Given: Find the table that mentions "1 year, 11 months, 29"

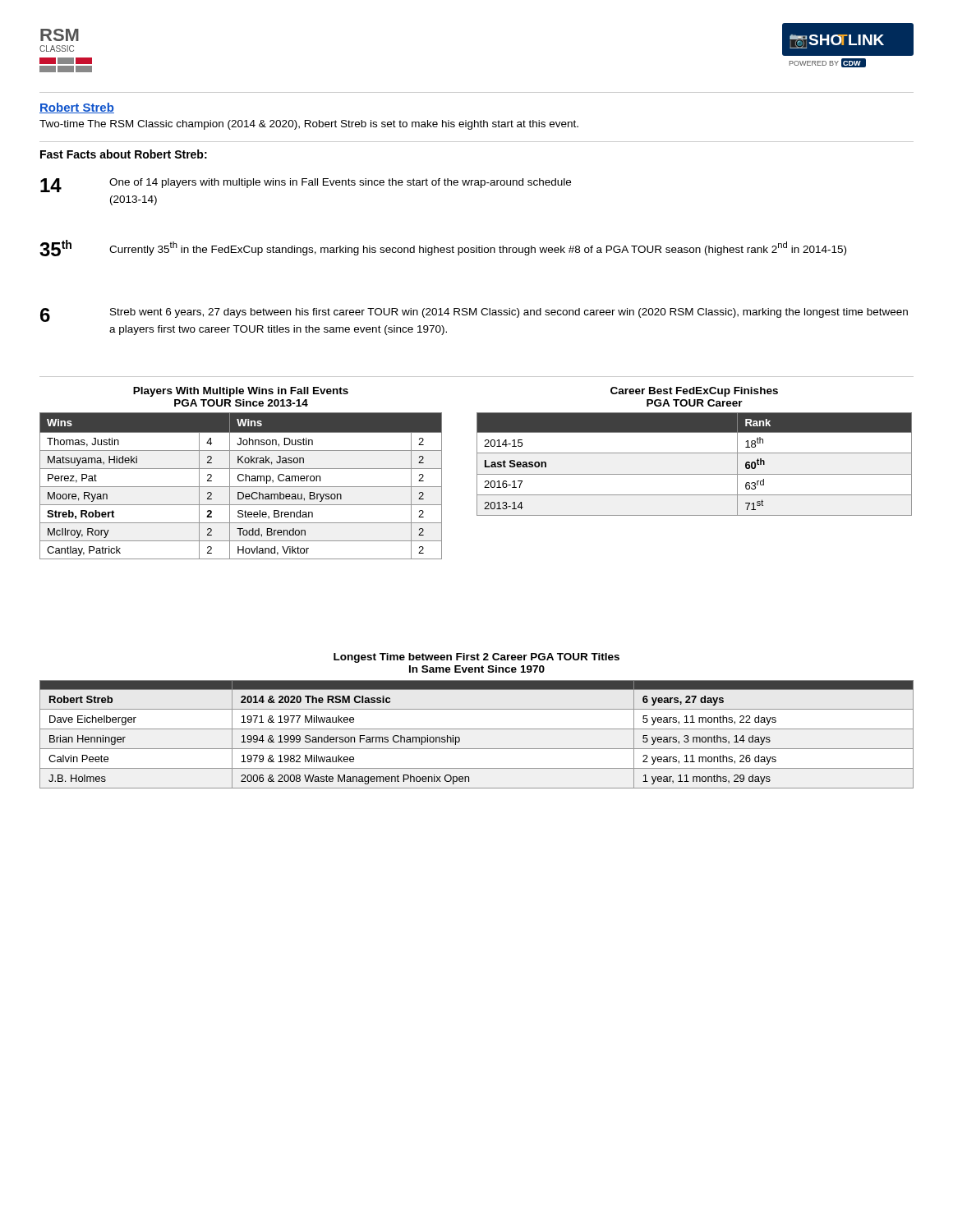Looking at the screenshot, I should click(x=476, y=734).
